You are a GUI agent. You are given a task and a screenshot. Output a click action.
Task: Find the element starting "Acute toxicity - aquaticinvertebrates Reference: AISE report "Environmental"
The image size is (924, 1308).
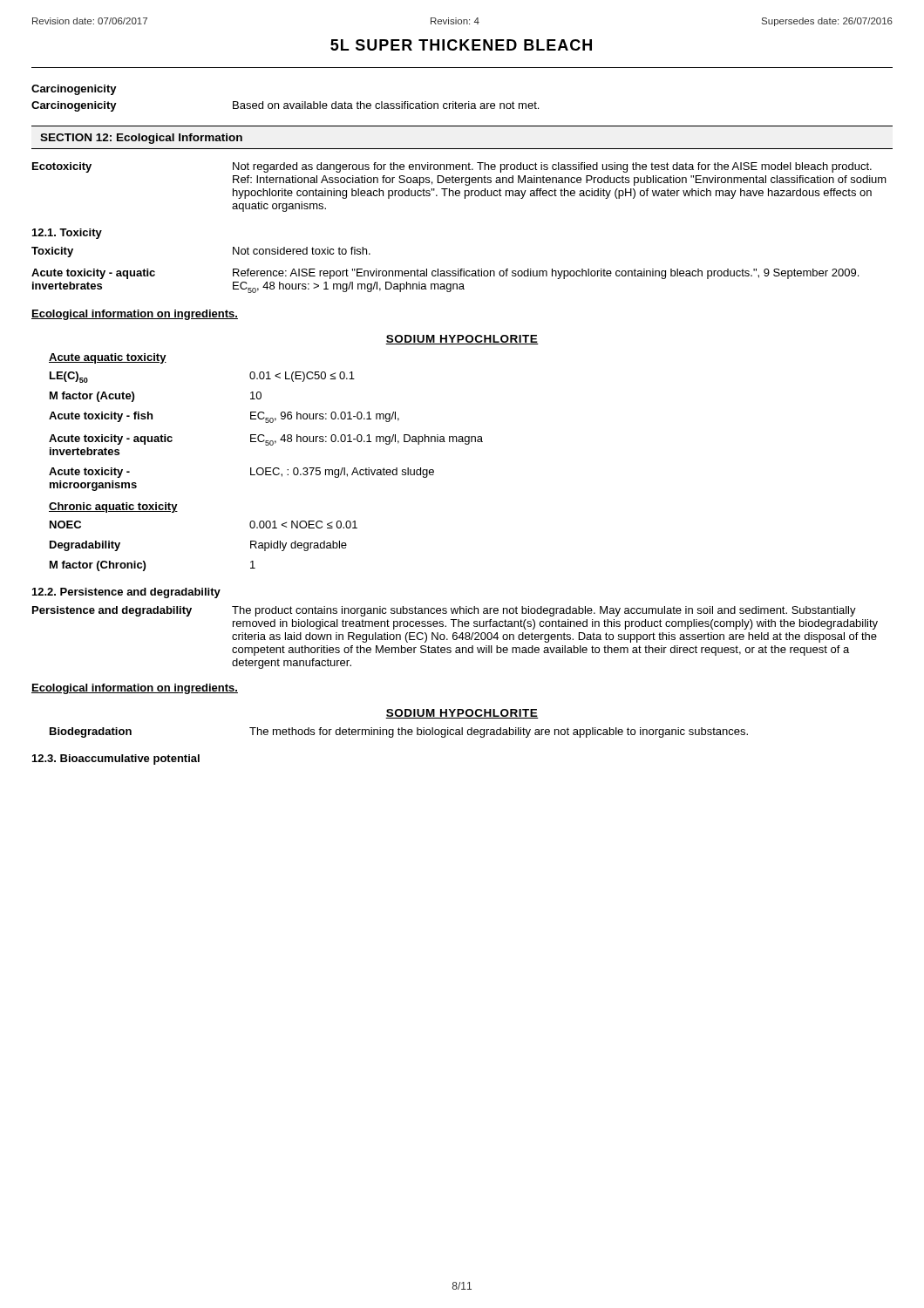click(462, 280)
